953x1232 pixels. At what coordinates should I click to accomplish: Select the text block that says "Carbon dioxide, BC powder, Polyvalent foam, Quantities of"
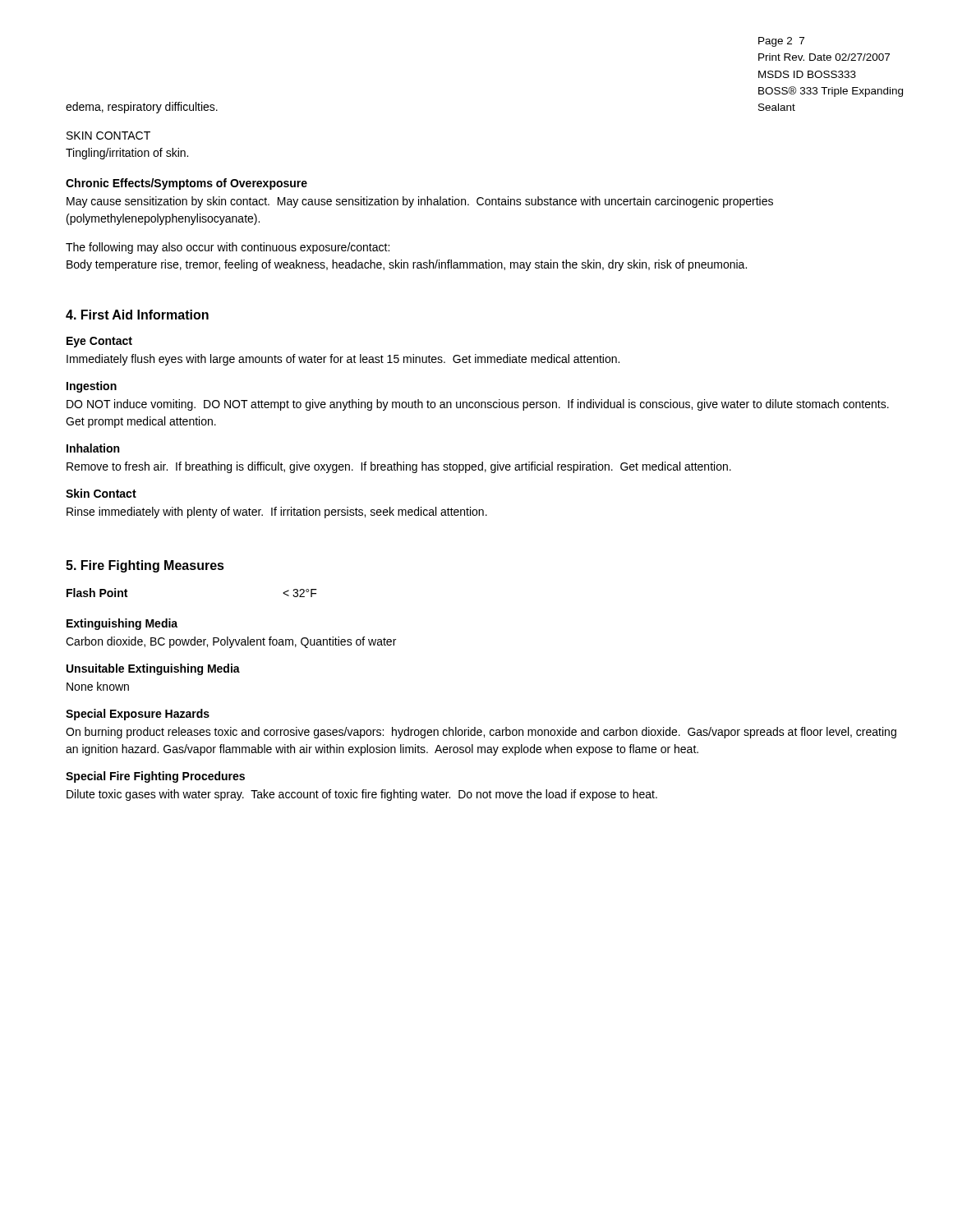[231, 641]
